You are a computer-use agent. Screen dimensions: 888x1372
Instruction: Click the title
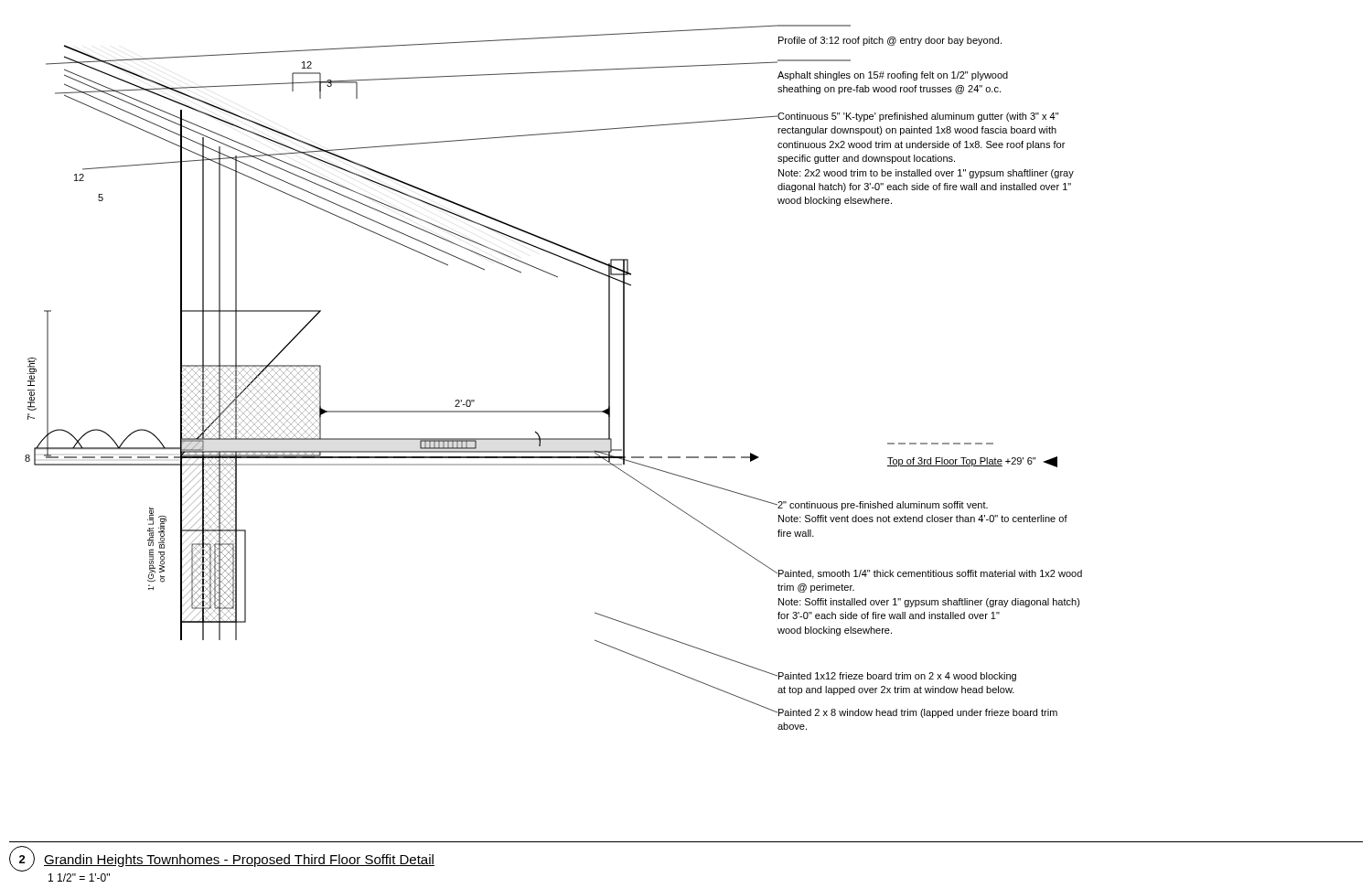tap(222, 859)
